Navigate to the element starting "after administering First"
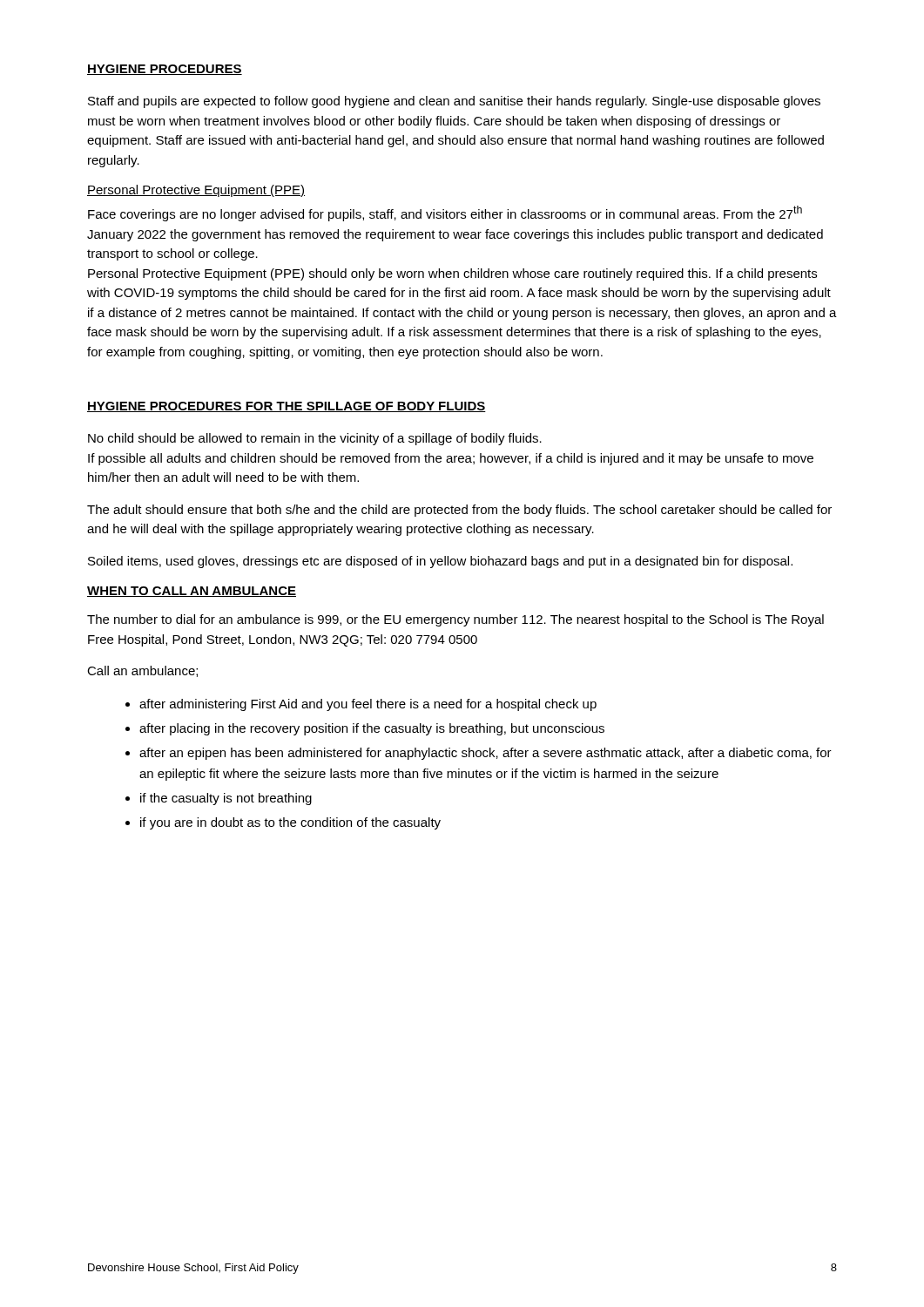This screenshot has width=924, height=1307. click(x=368, y=703)
